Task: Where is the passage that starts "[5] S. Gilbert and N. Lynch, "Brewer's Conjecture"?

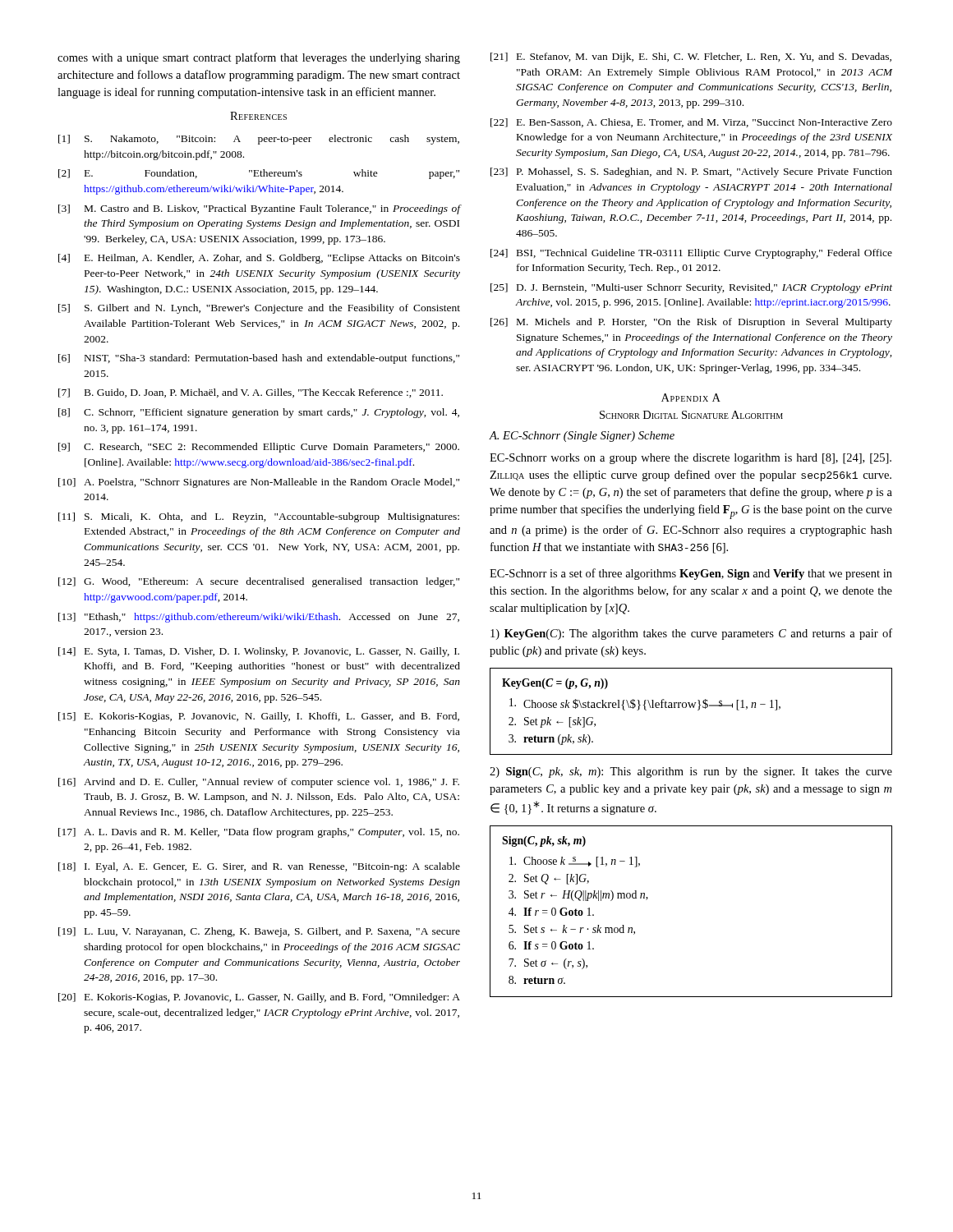Action: coord(259,324)
